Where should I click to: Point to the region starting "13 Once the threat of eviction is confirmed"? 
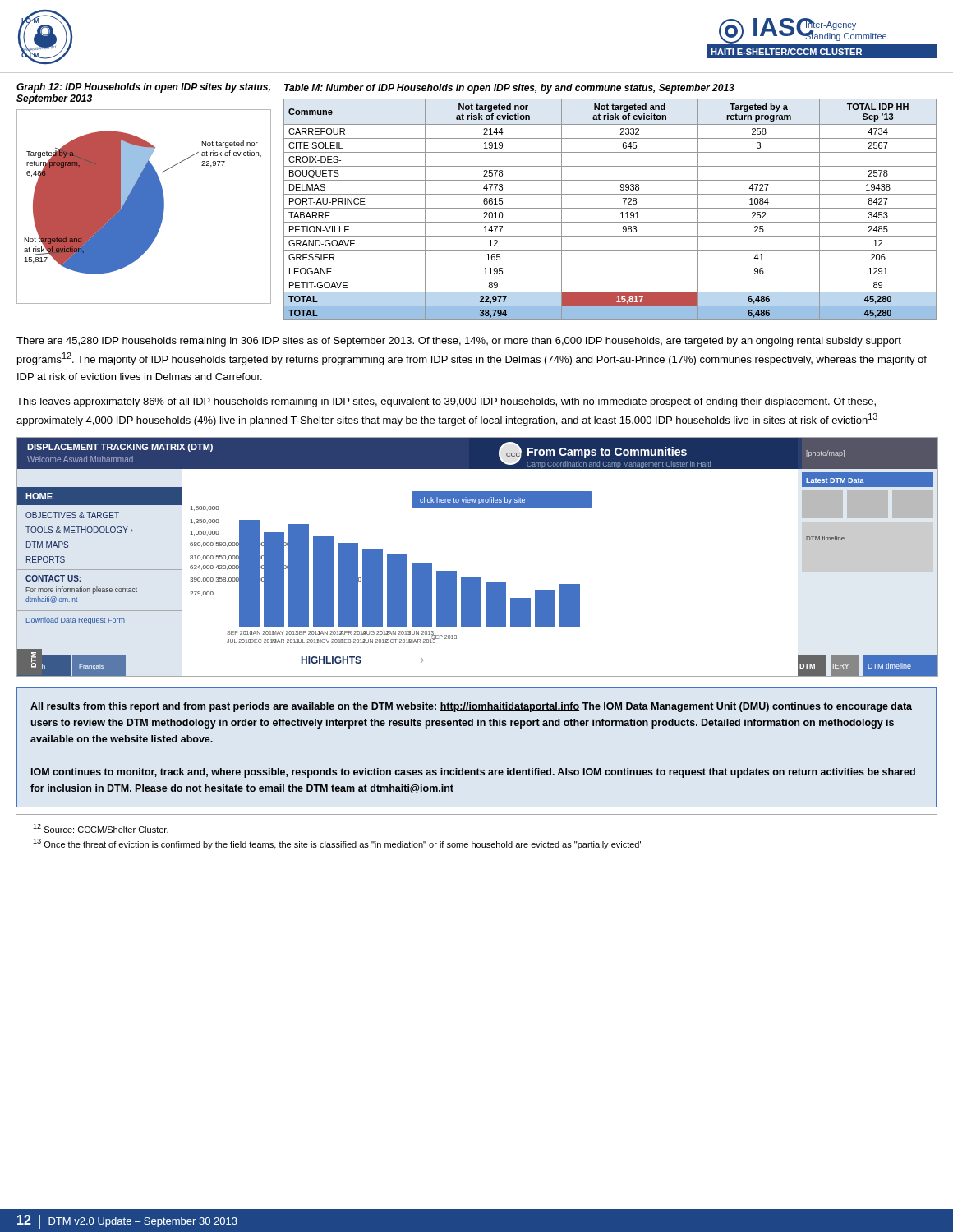(x=338, y=843)
